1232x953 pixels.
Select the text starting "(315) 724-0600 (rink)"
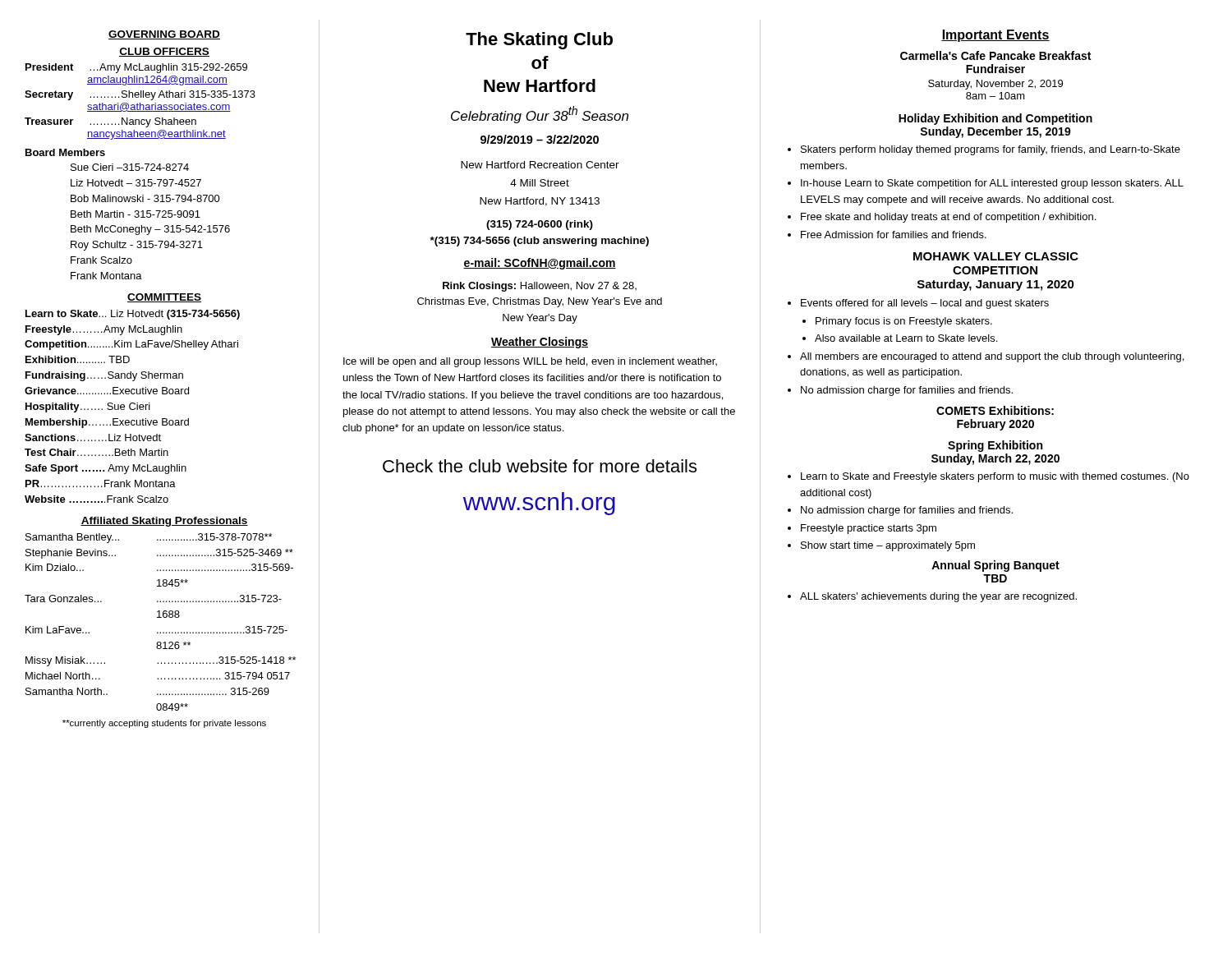coord(540,232)
